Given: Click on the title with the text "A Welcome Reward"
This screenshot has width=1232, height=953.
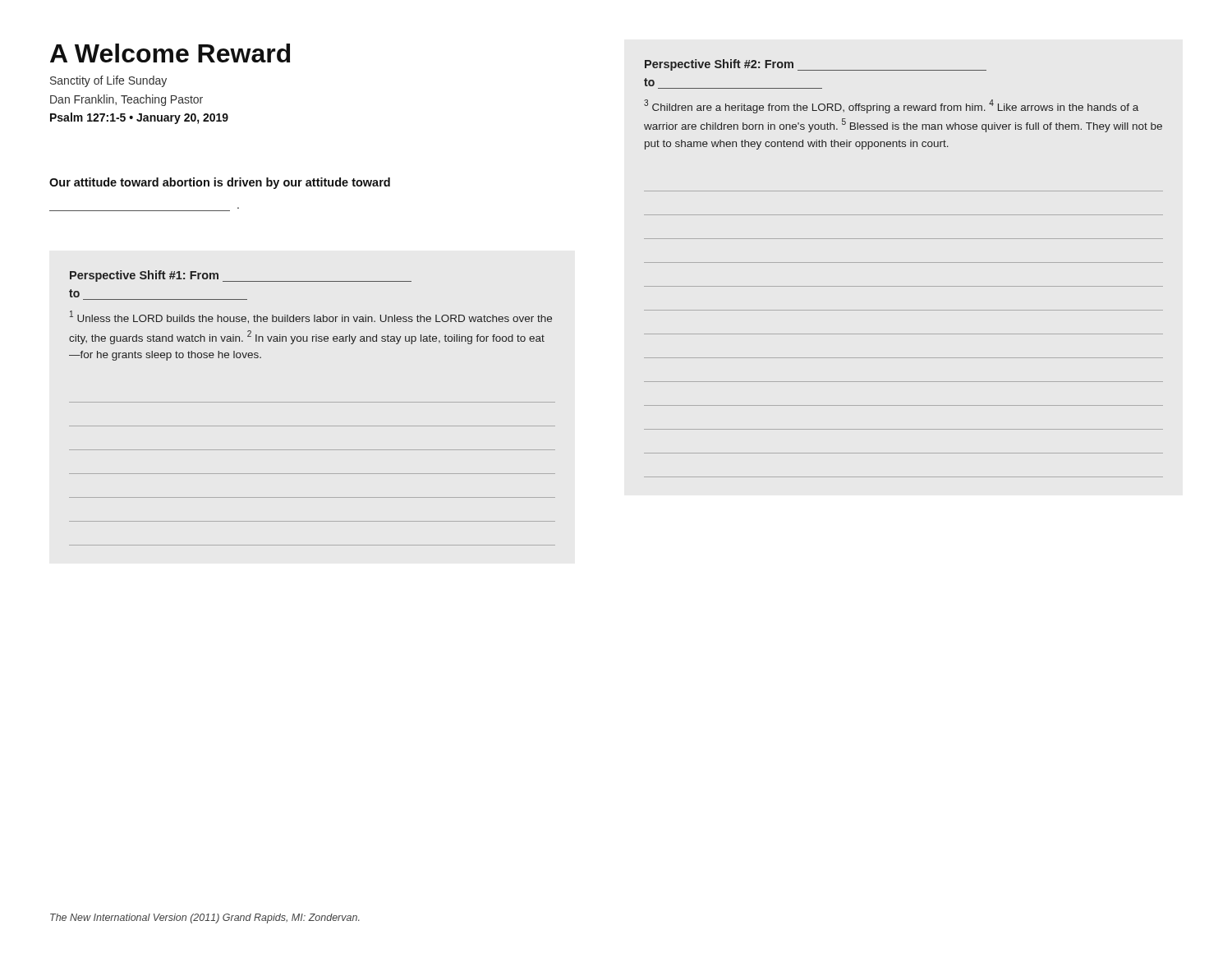Looking at the screenshot, I should (171, 54).
